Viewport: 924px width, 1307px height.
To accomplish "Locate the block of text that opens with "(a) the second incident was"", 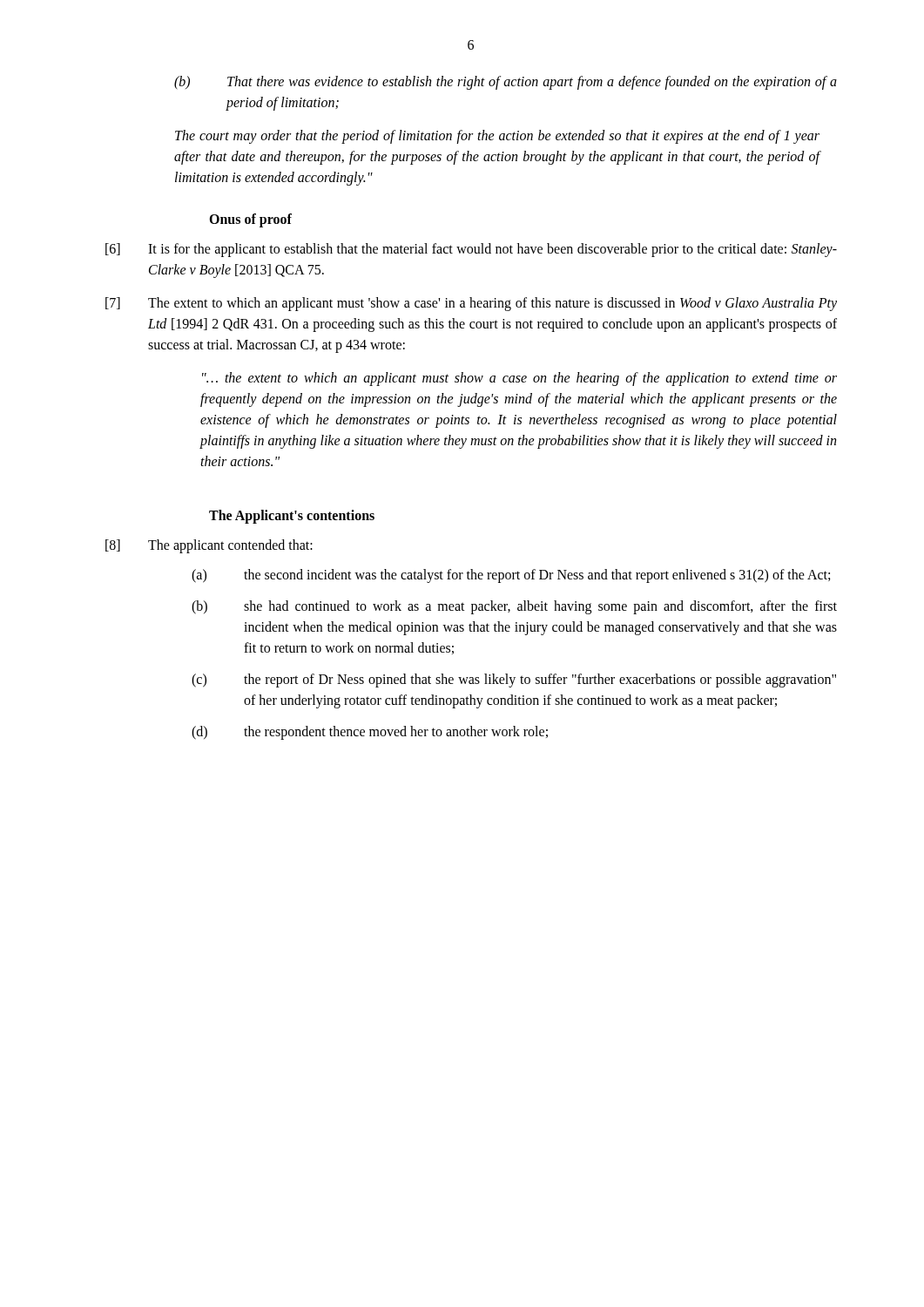I will (x=492, y=575).
